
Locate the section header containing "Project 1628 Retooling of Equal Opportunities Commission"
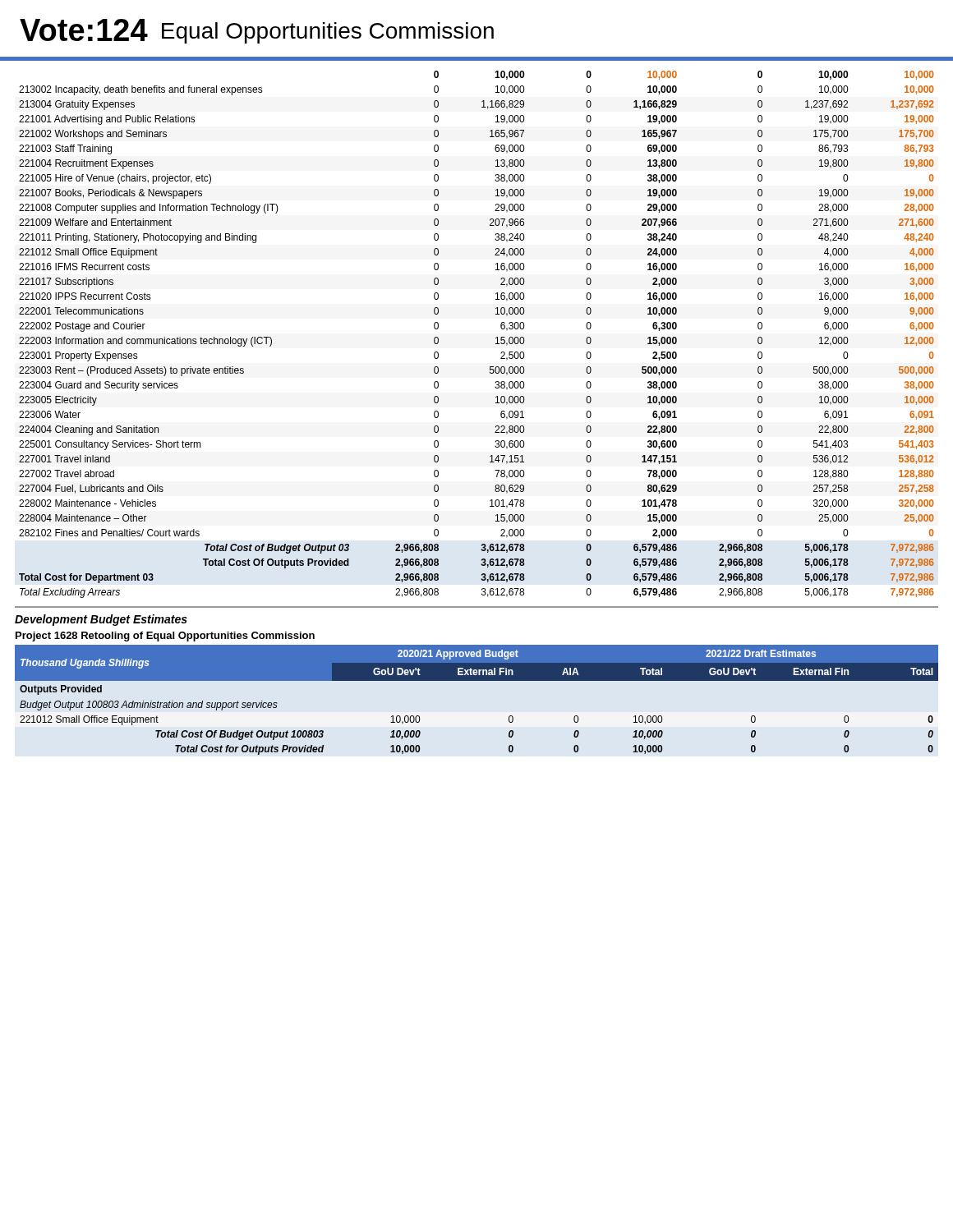[x=165, y=635]
